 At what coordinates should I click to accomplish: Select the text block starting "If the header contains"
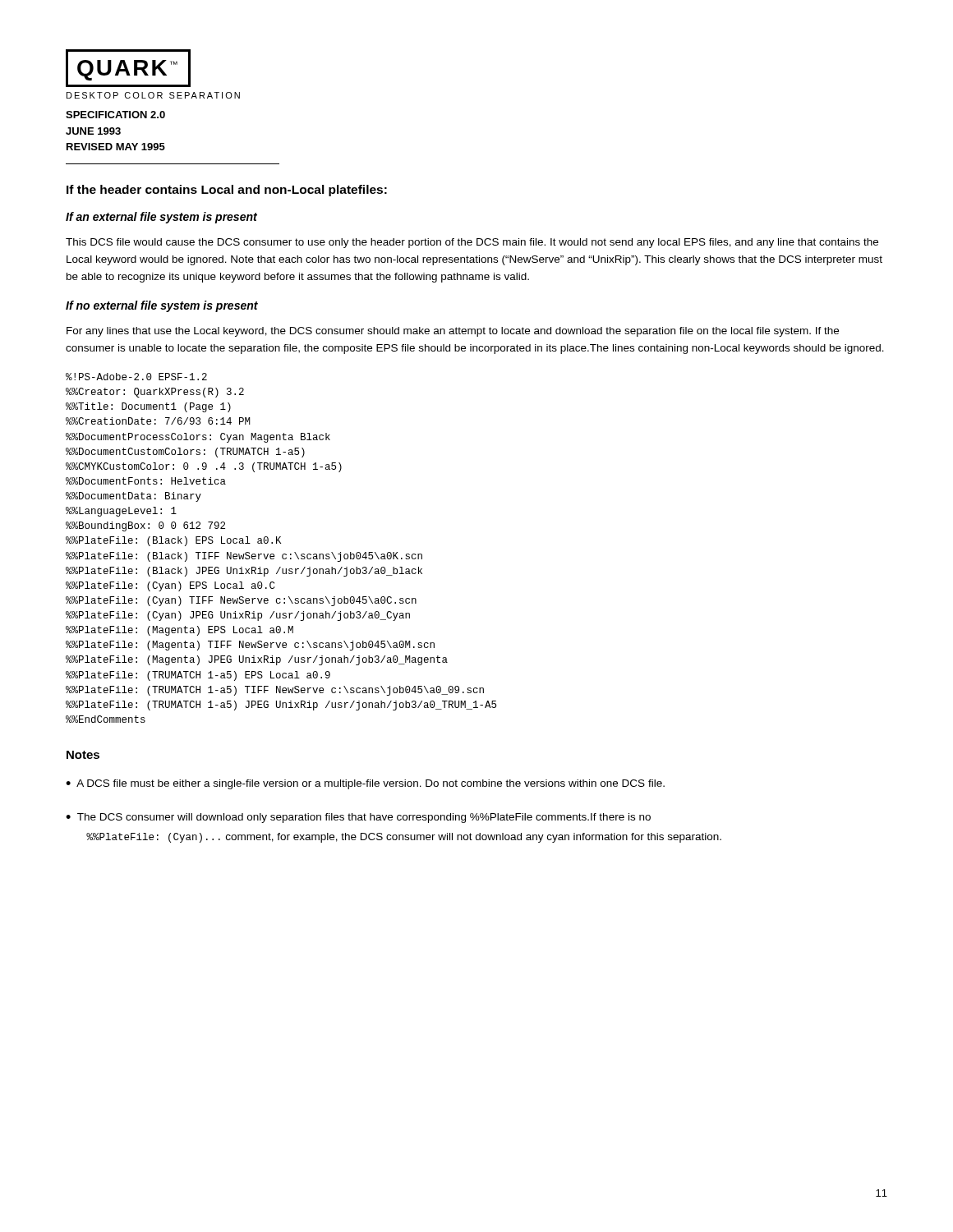click(x=227, y=191)
